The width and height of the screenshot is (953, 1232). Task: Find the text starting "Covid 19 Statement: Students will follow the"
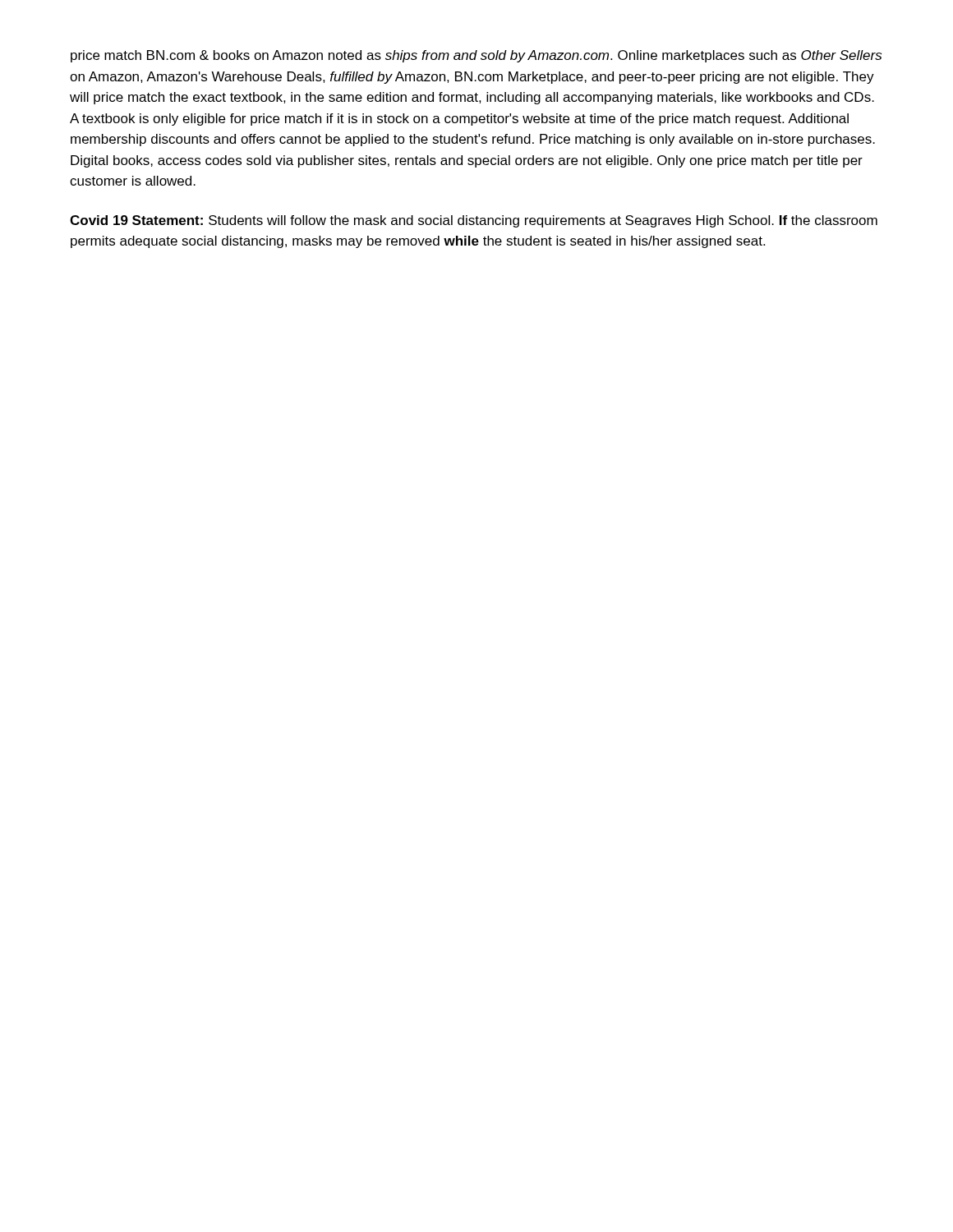474,231
